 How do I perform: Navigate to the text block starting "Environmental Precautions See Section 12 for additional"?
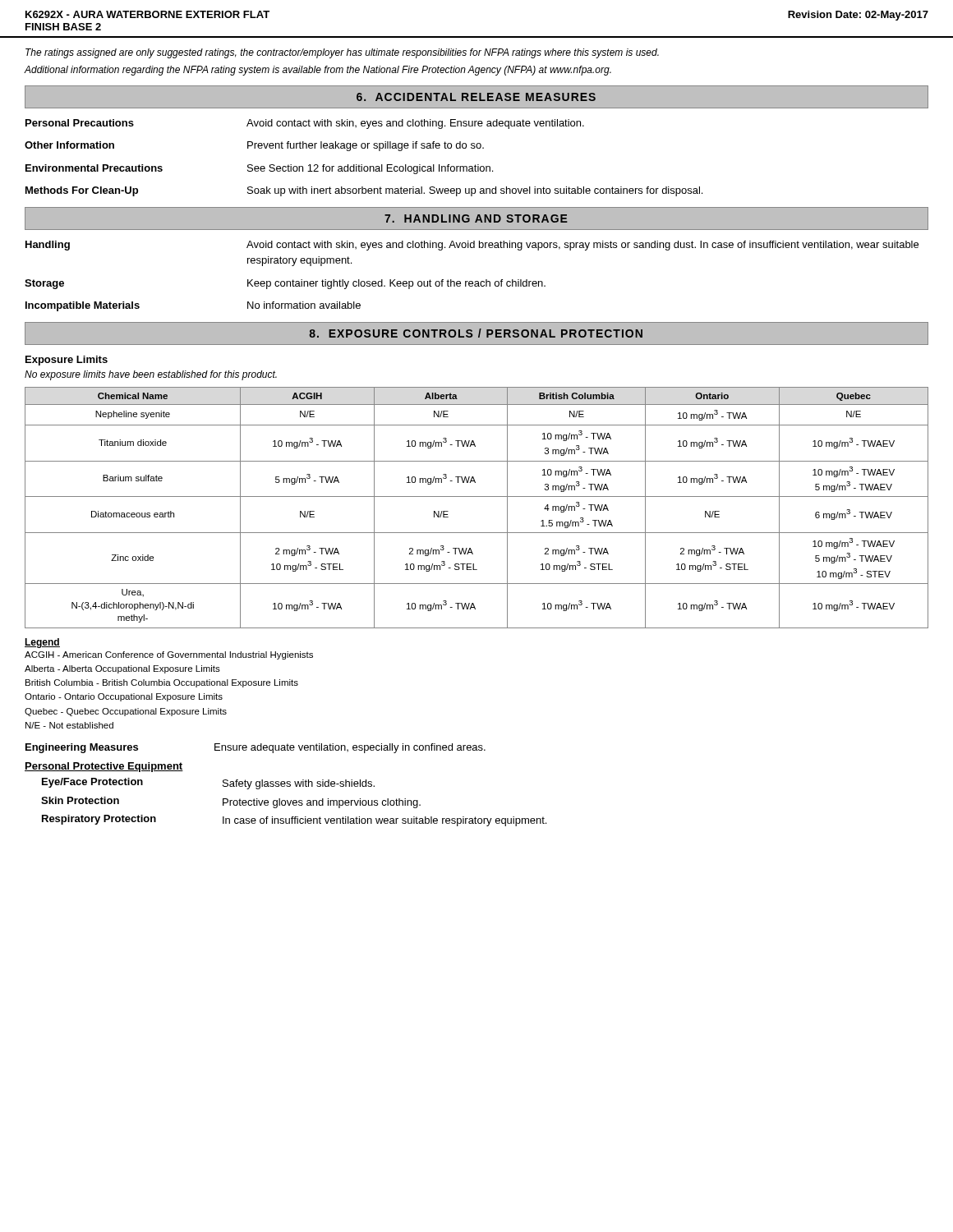476,168
